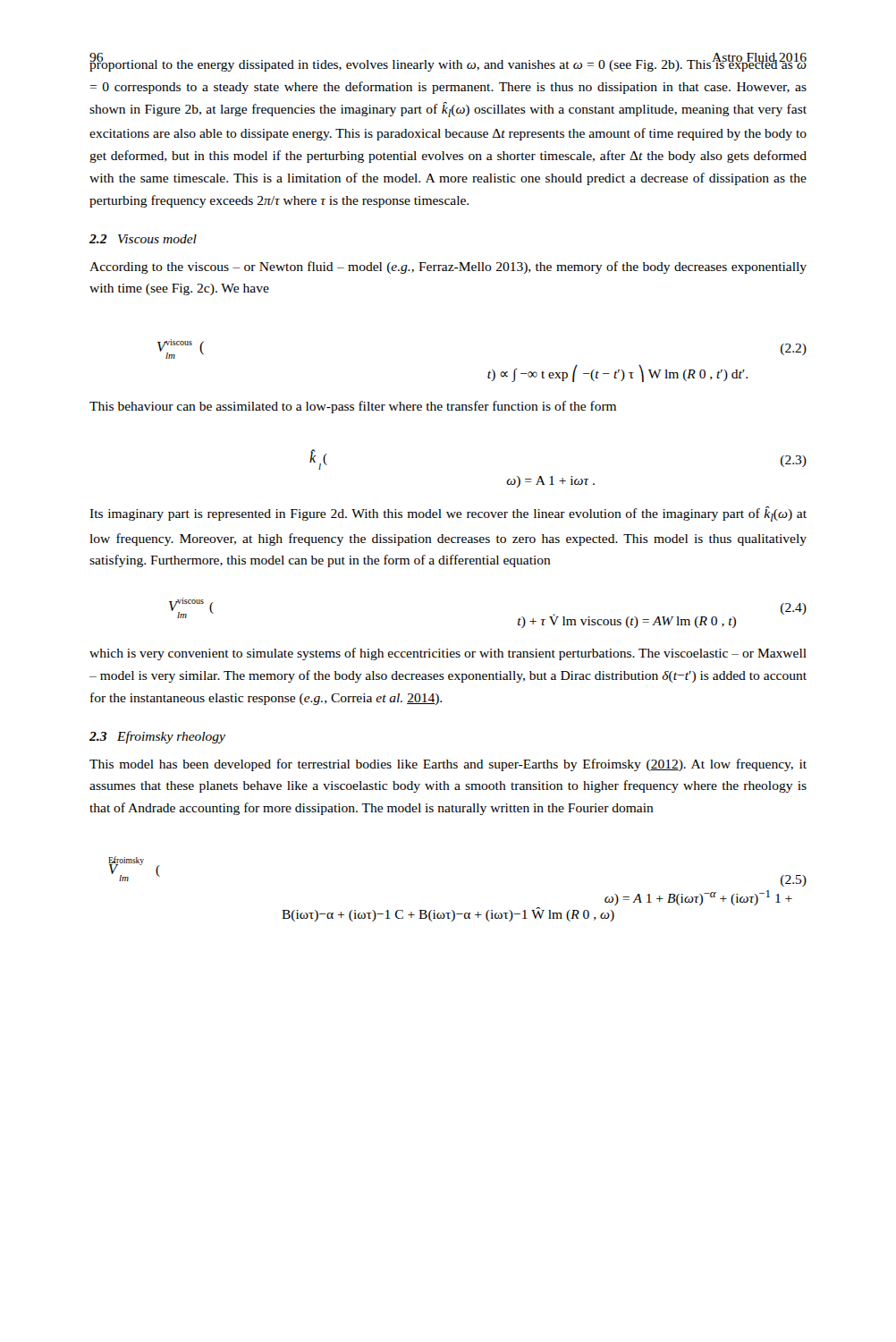Select the element starting "V lm viscous (t) + τ"
896x1342 pixels.
coord(186,614)
